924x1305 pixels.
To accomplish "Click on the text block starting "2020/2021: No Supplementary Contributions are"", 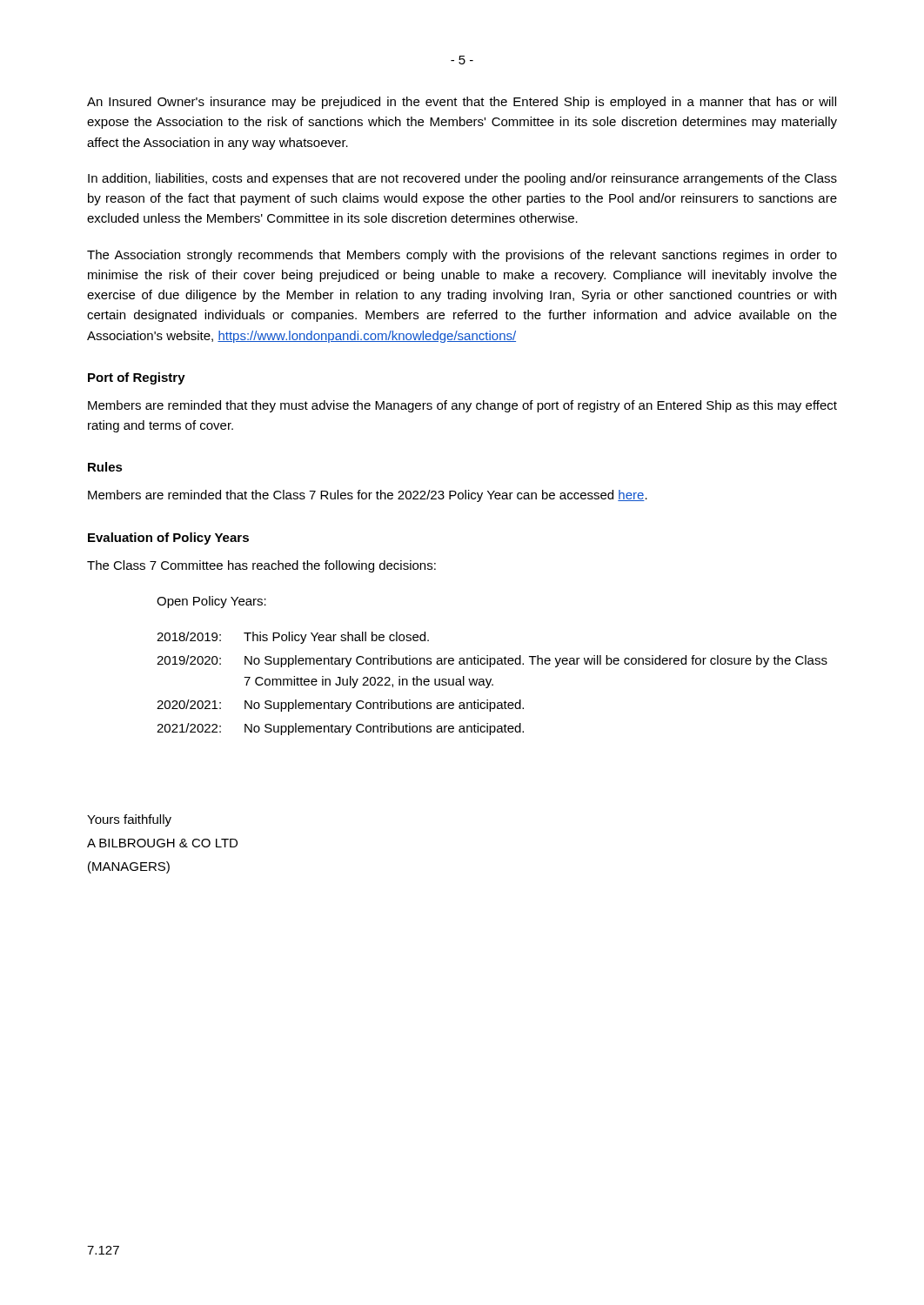I will (497, 704).
